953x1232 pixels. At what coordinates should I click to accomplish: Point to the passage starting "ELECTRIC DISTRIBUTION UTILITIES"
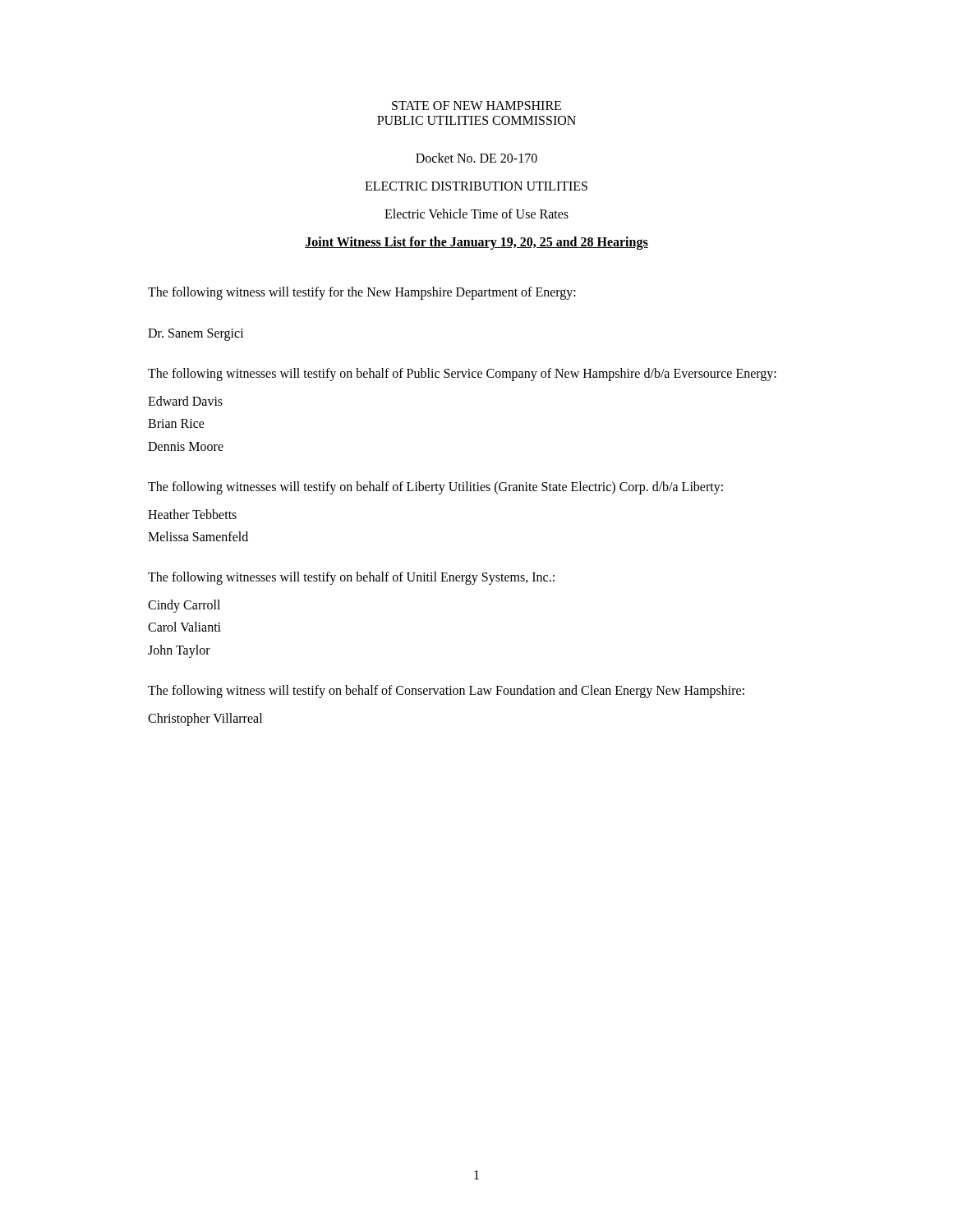pyautogui.click(x=476, y=186)
